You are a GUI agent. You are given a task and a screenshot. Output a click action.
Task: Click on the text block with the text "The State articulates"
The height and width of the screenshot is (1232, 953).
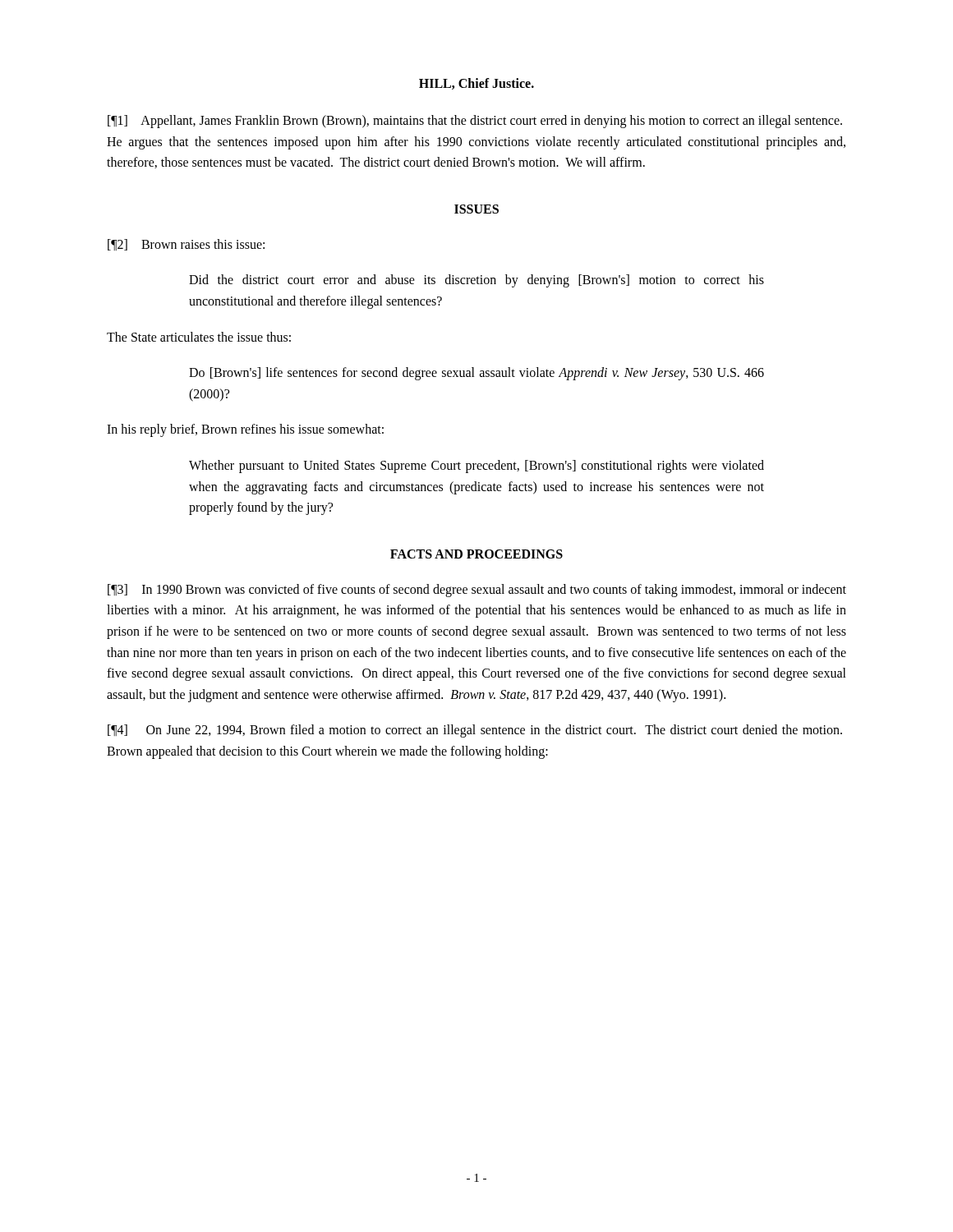point(199,337)
